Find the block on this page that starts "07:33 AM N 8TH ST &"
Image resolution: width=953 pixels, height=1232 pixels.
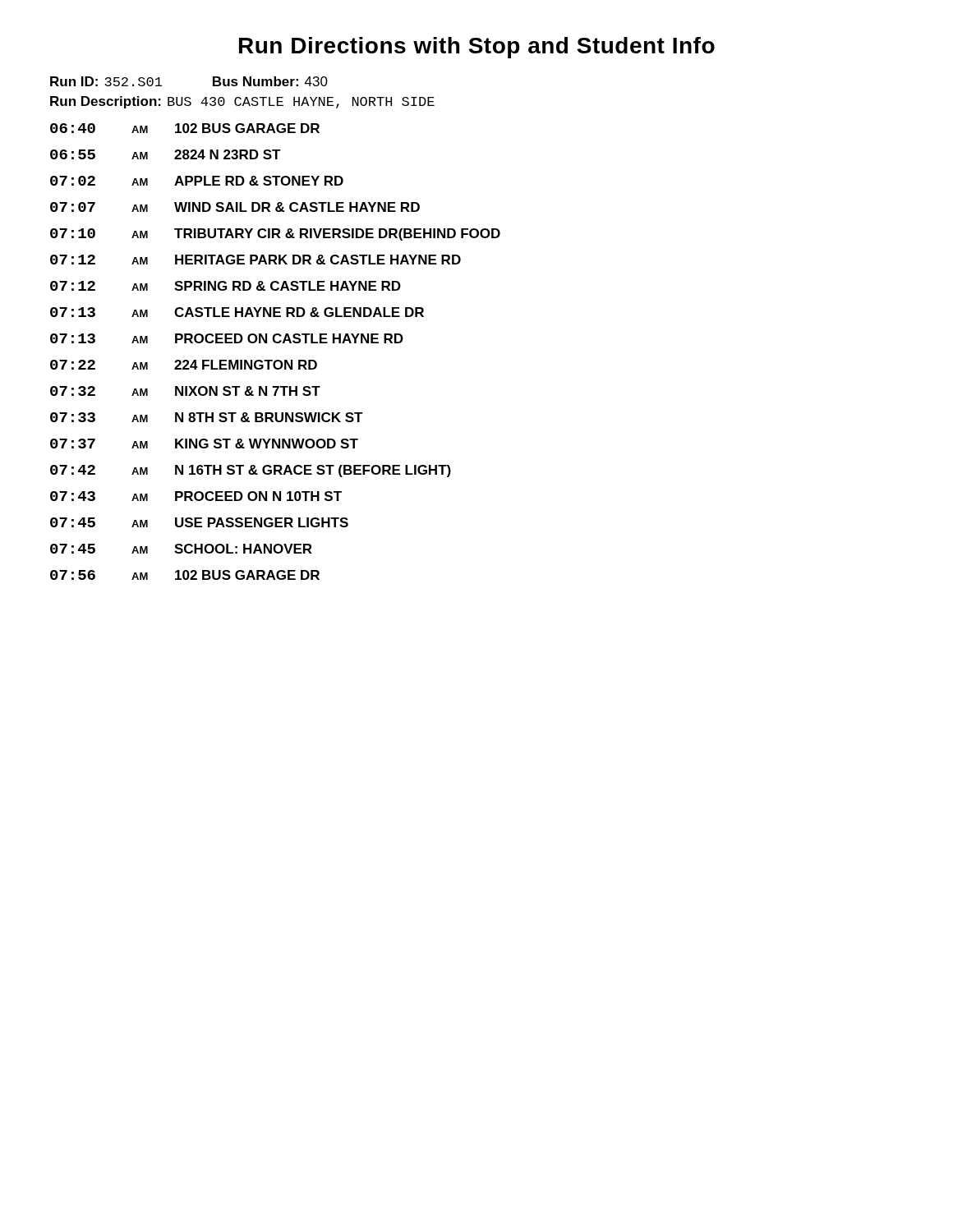pyautogui.click(x=206, y=418)
